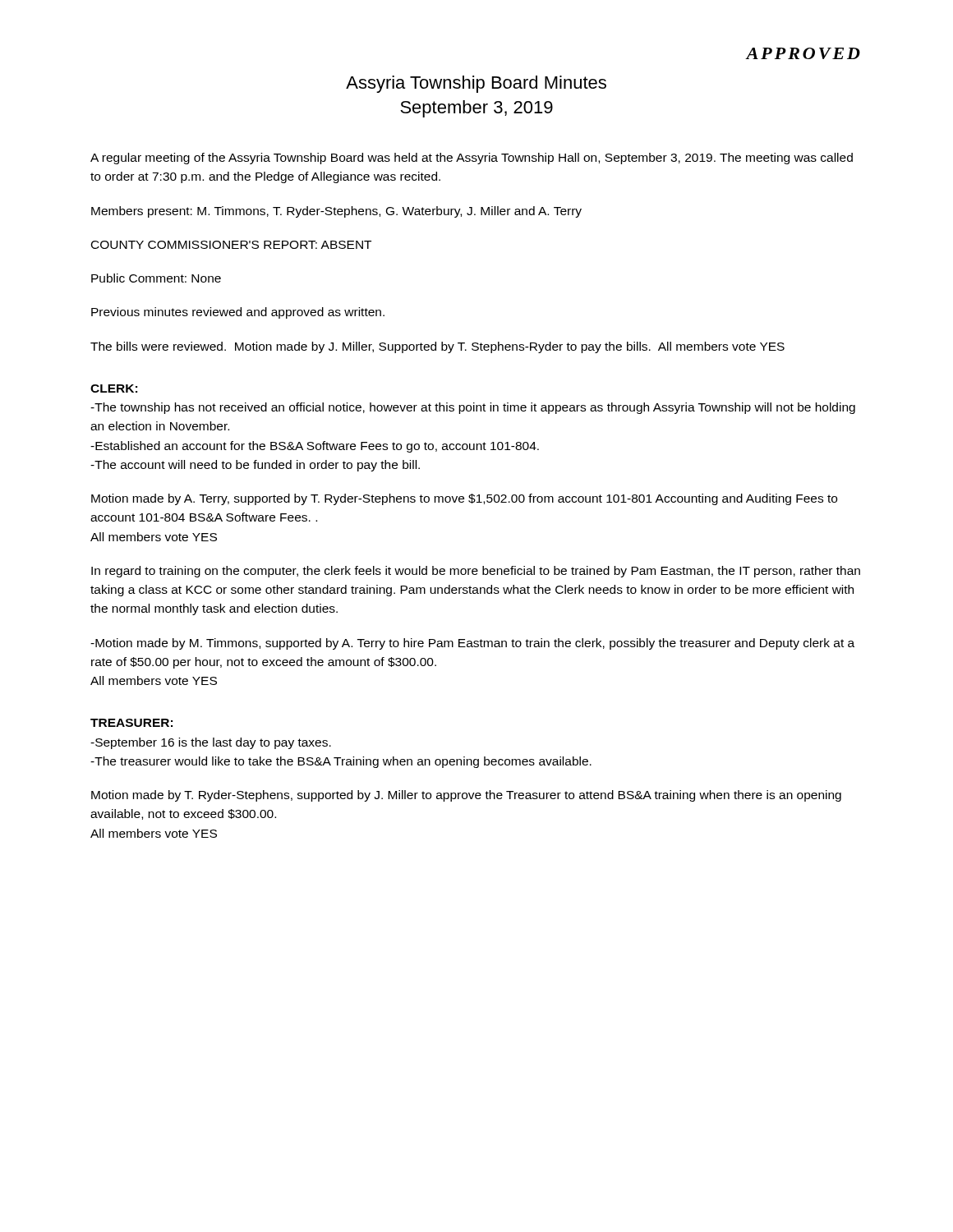Find the passage starting "-The account will need to"

pos(256,464)
